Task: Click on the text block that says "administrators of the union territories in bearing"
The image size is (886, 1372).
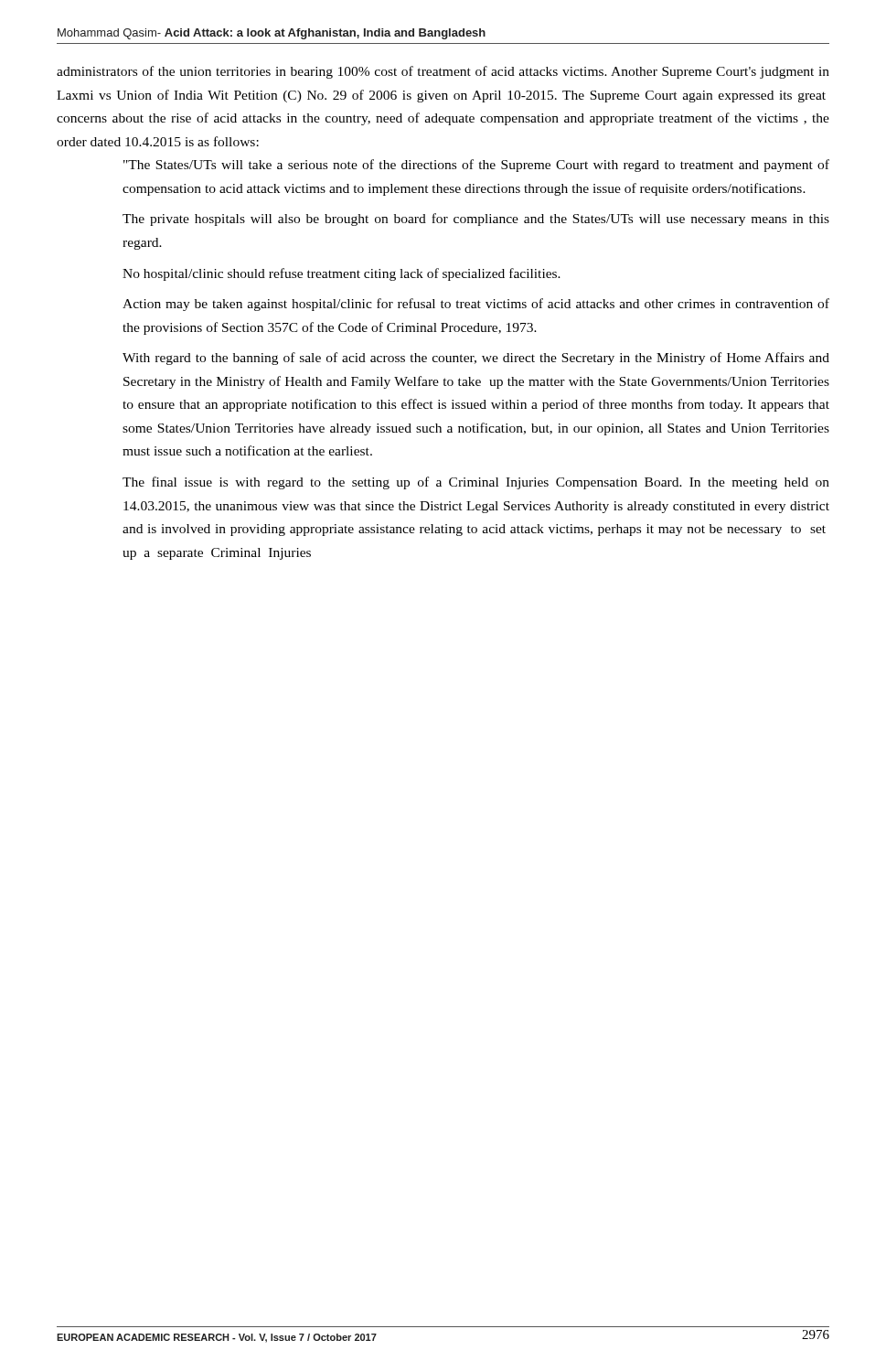Action: pyautogui.click(x=443, y=106)
